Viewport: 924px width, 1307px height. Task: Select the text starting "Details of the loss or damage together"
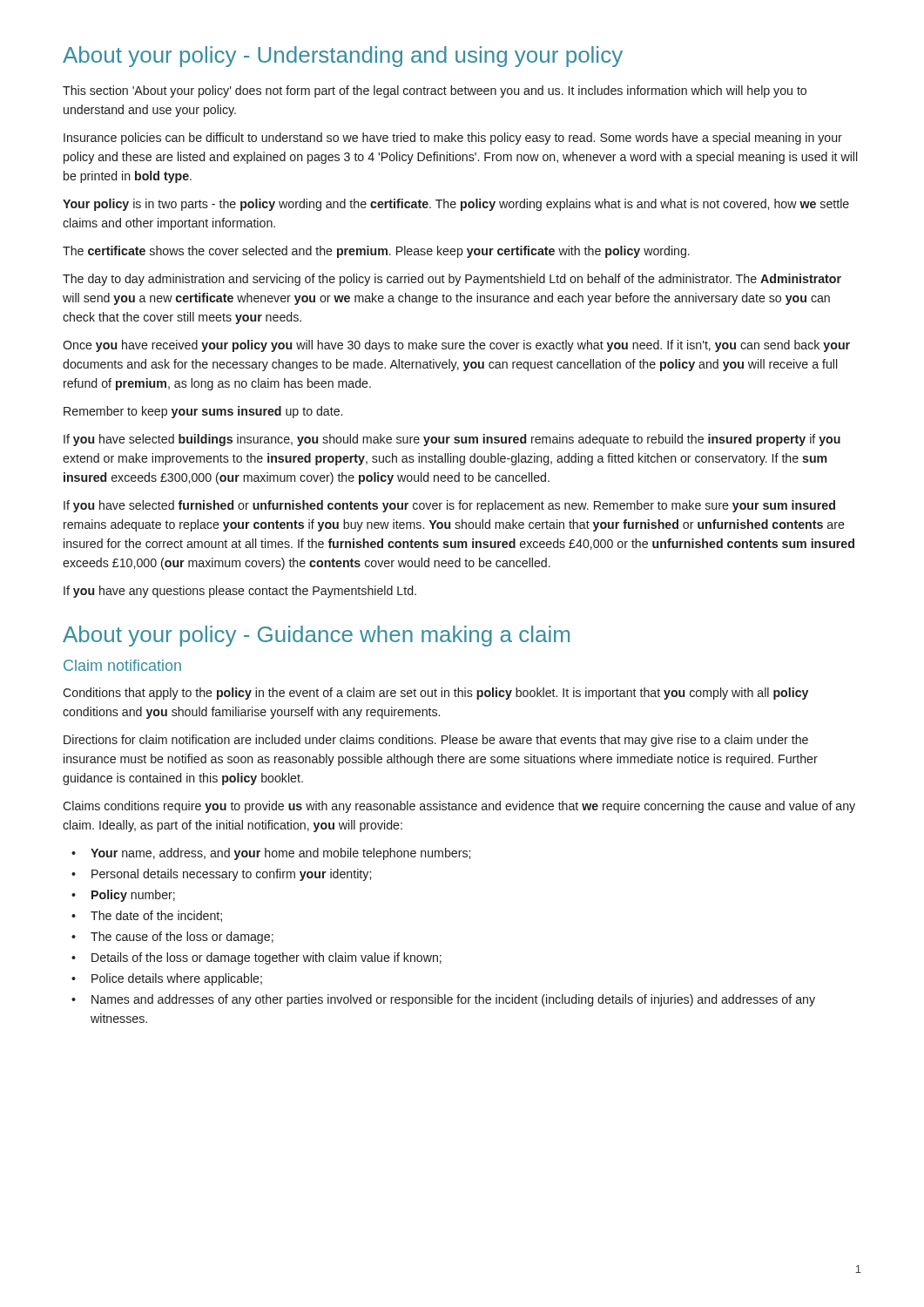tap(266, 958)
